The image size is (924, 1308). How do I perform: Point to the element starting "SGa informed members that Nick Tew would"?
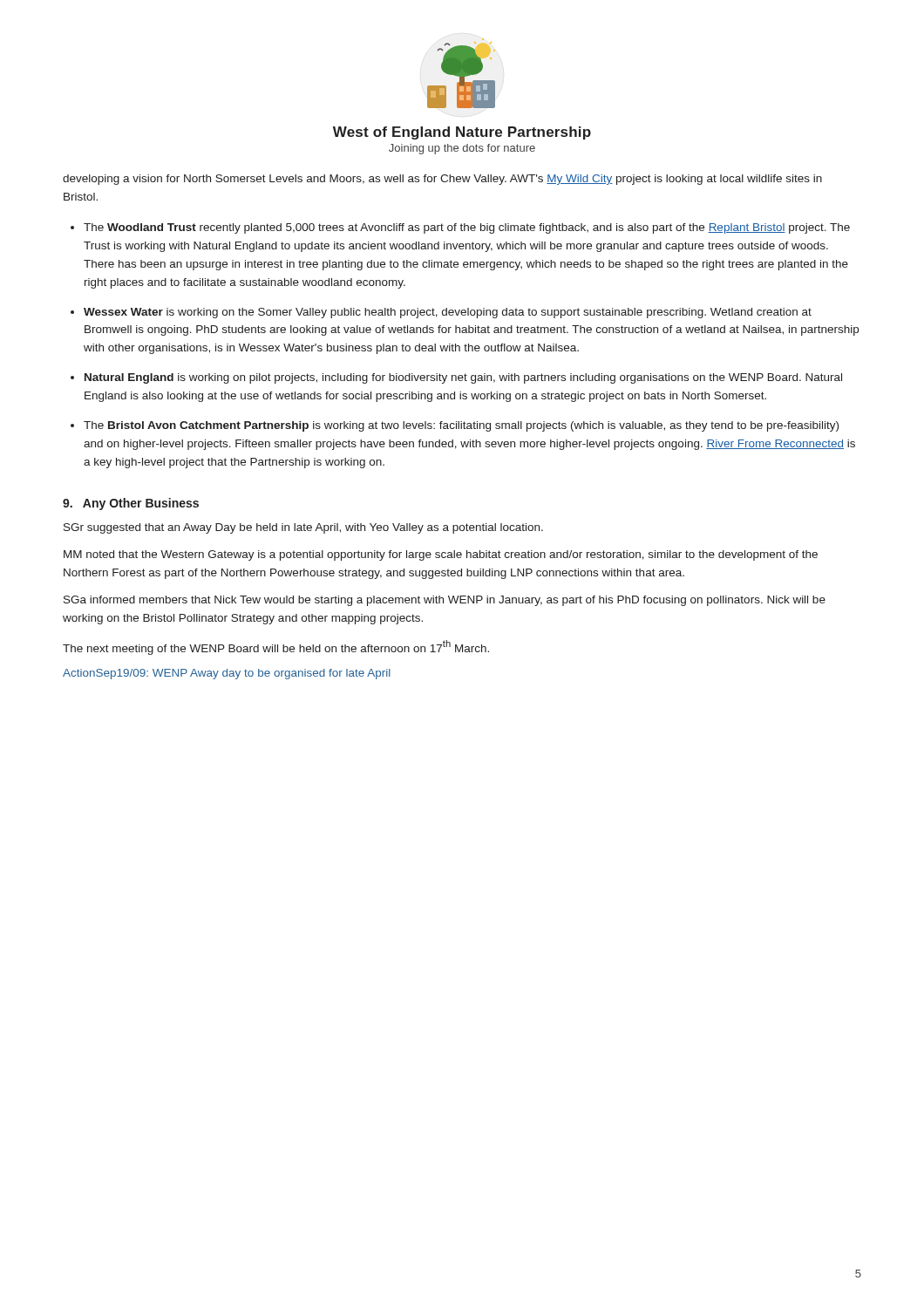444,608
